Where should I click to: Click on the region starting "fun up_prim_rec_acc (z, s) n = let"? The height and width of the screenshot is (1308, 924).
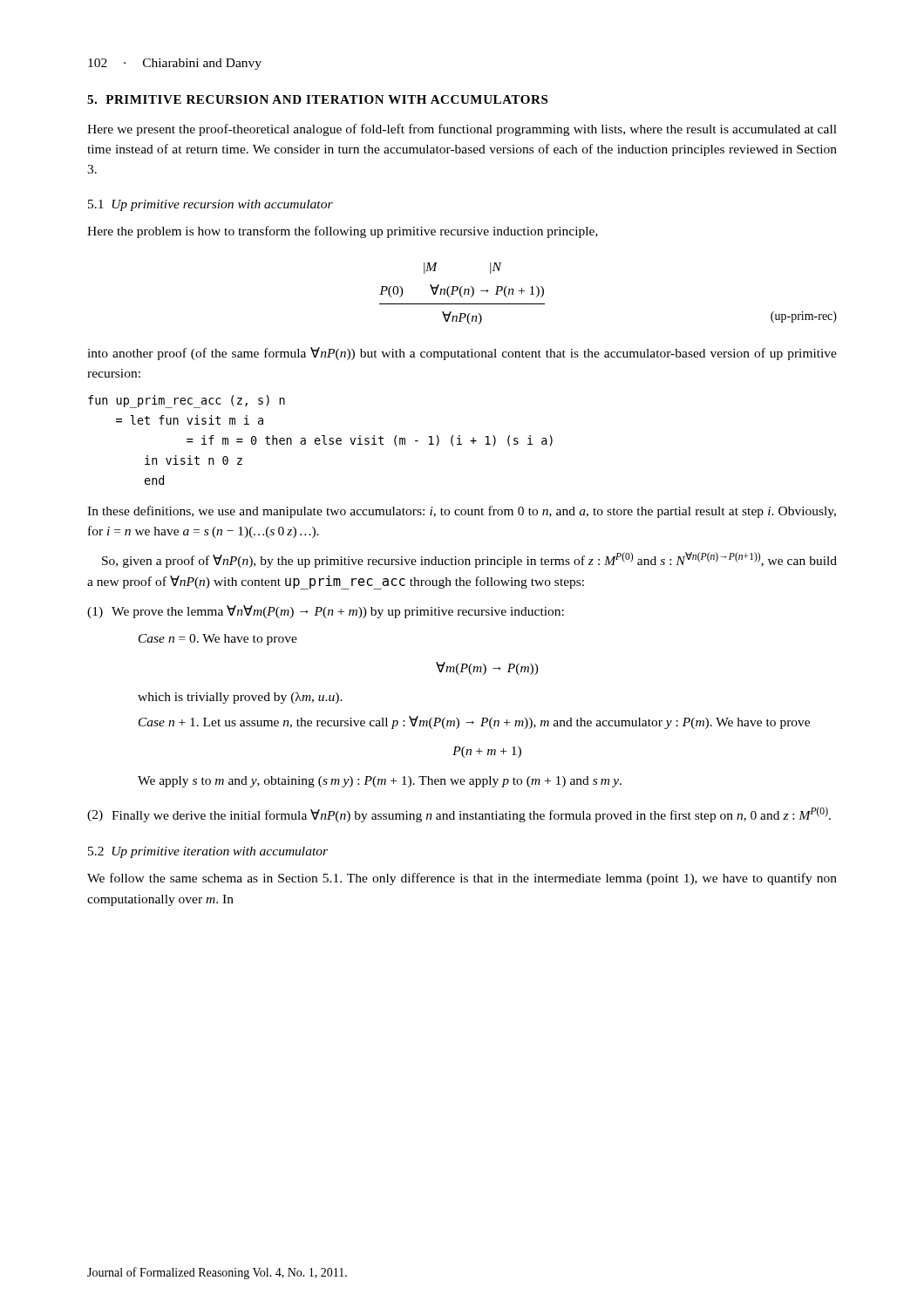[x=462, y=442]
